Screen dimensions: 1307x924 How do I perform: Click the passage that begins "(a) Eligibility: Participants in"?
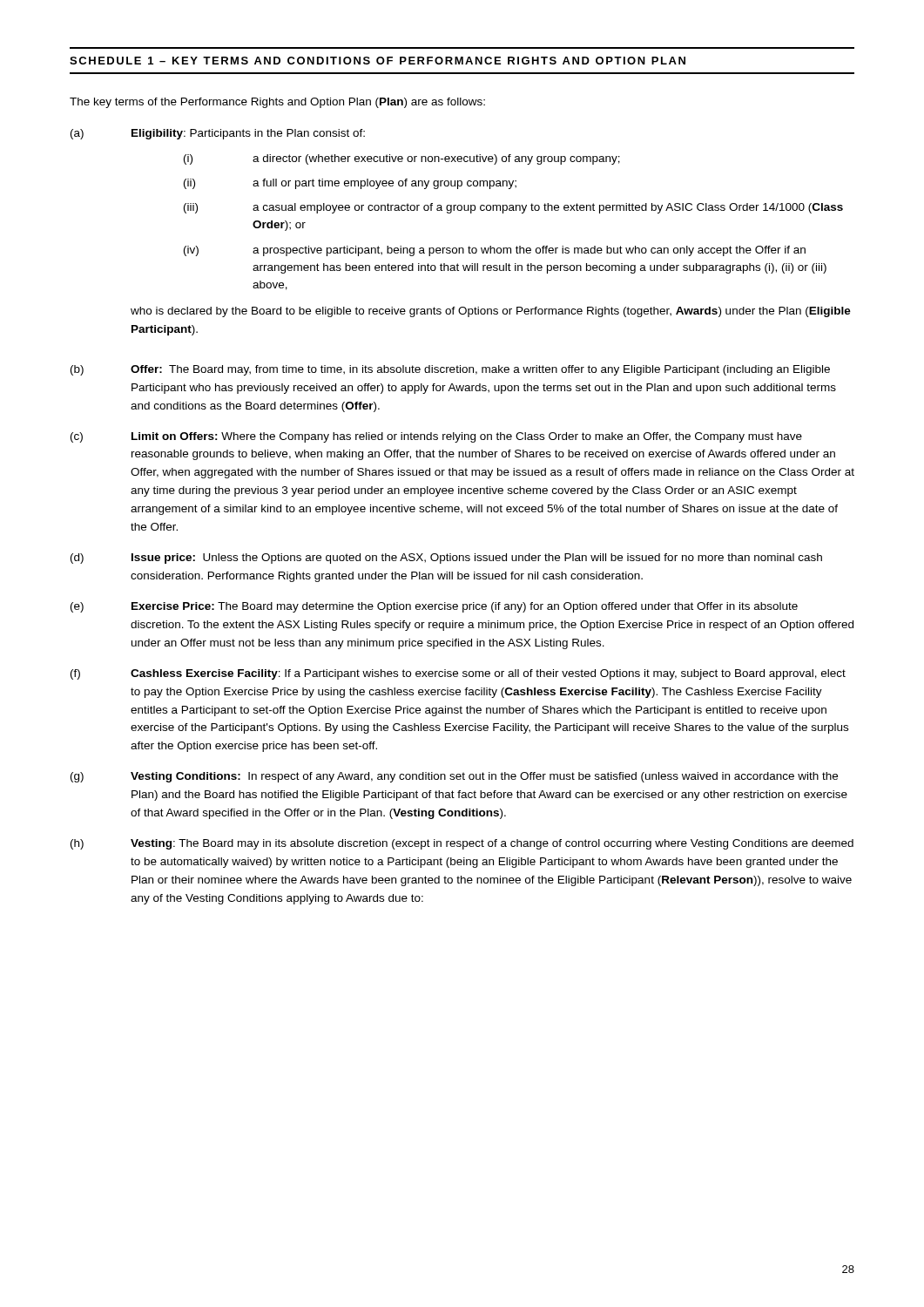(x=462, y=238)
